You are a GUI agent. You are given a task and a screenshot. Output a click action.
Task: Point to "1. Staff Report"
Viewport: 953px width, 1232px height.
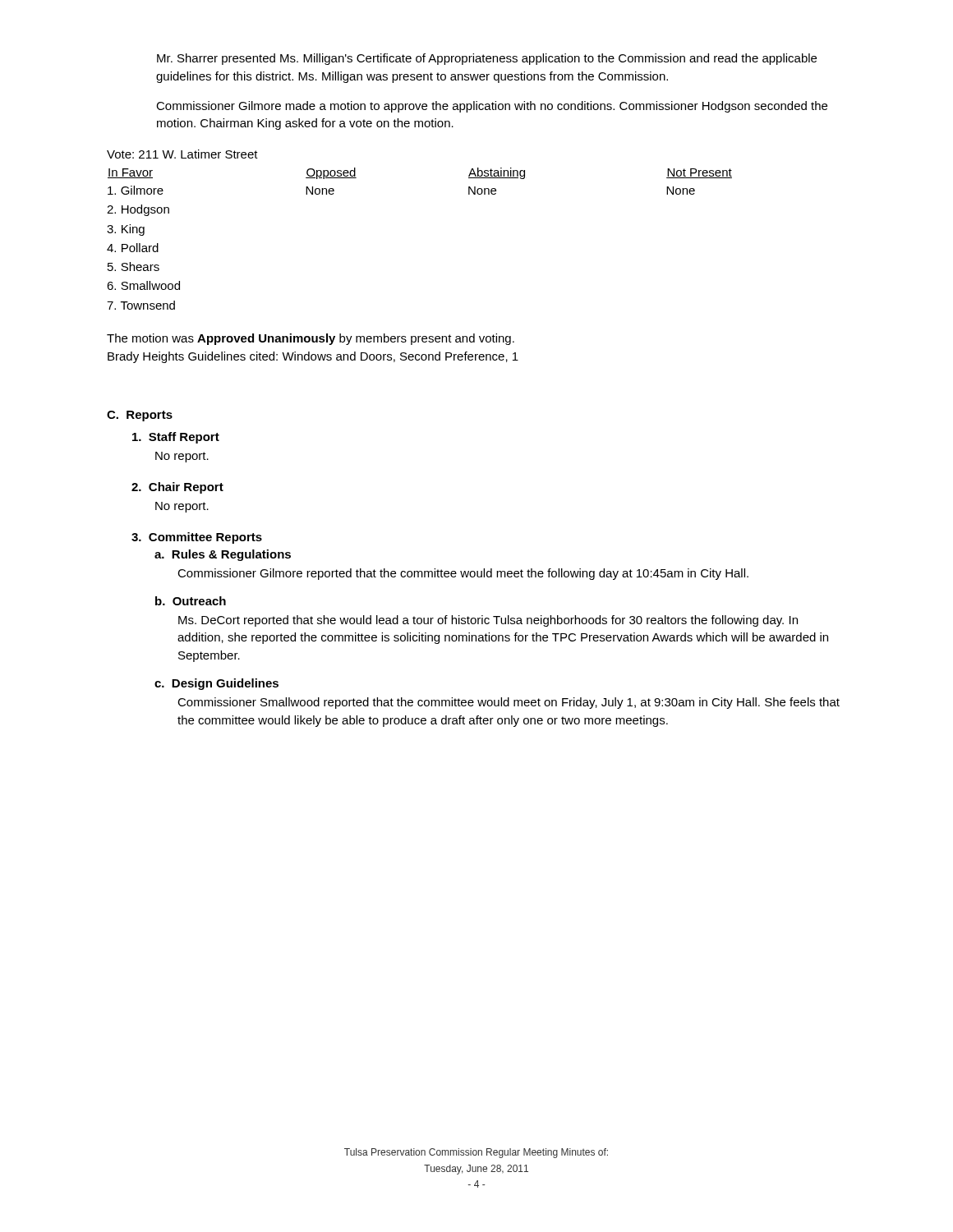(175, 437)
